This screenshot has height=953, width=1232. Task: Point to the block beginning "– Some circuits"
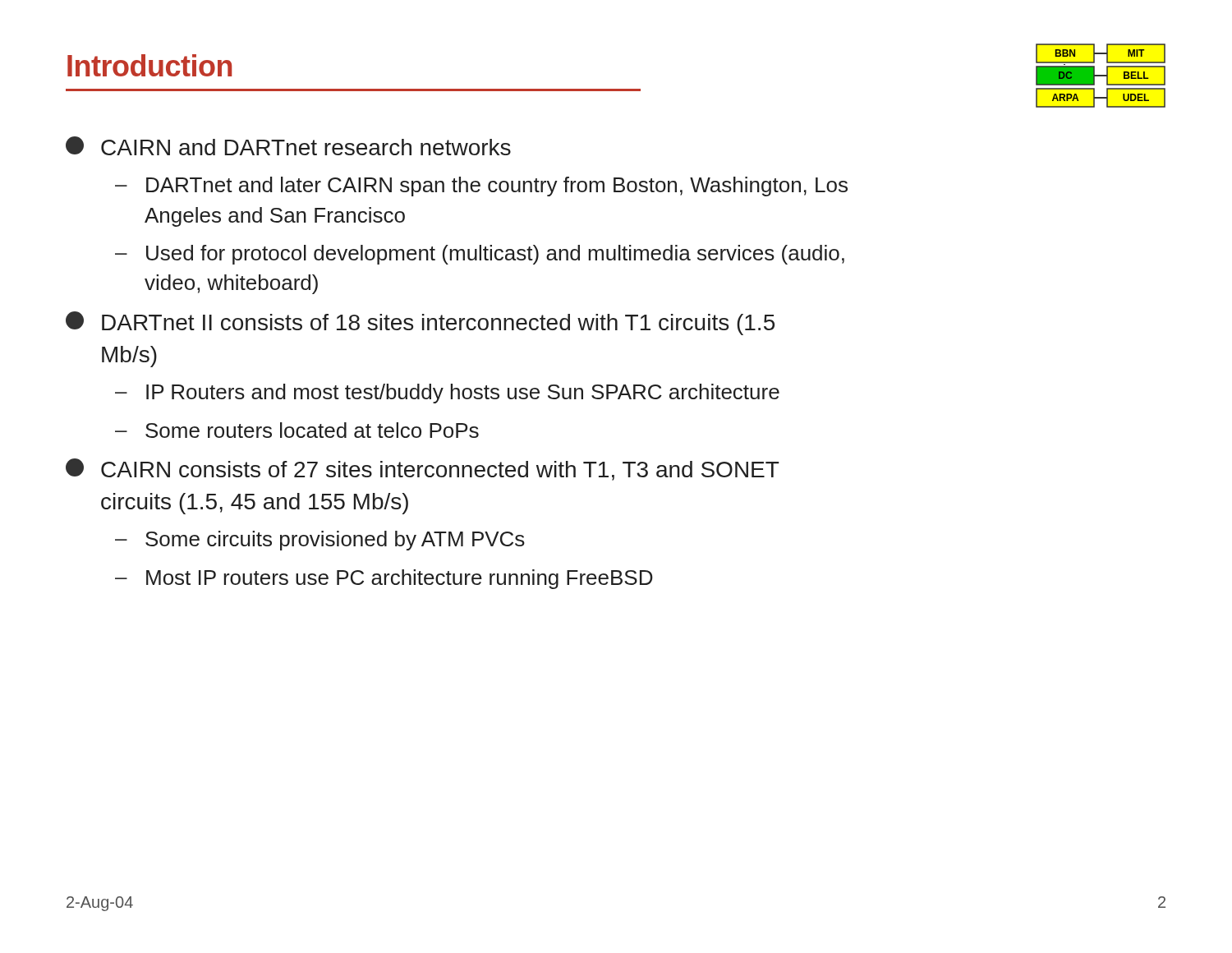pos(320,539)
